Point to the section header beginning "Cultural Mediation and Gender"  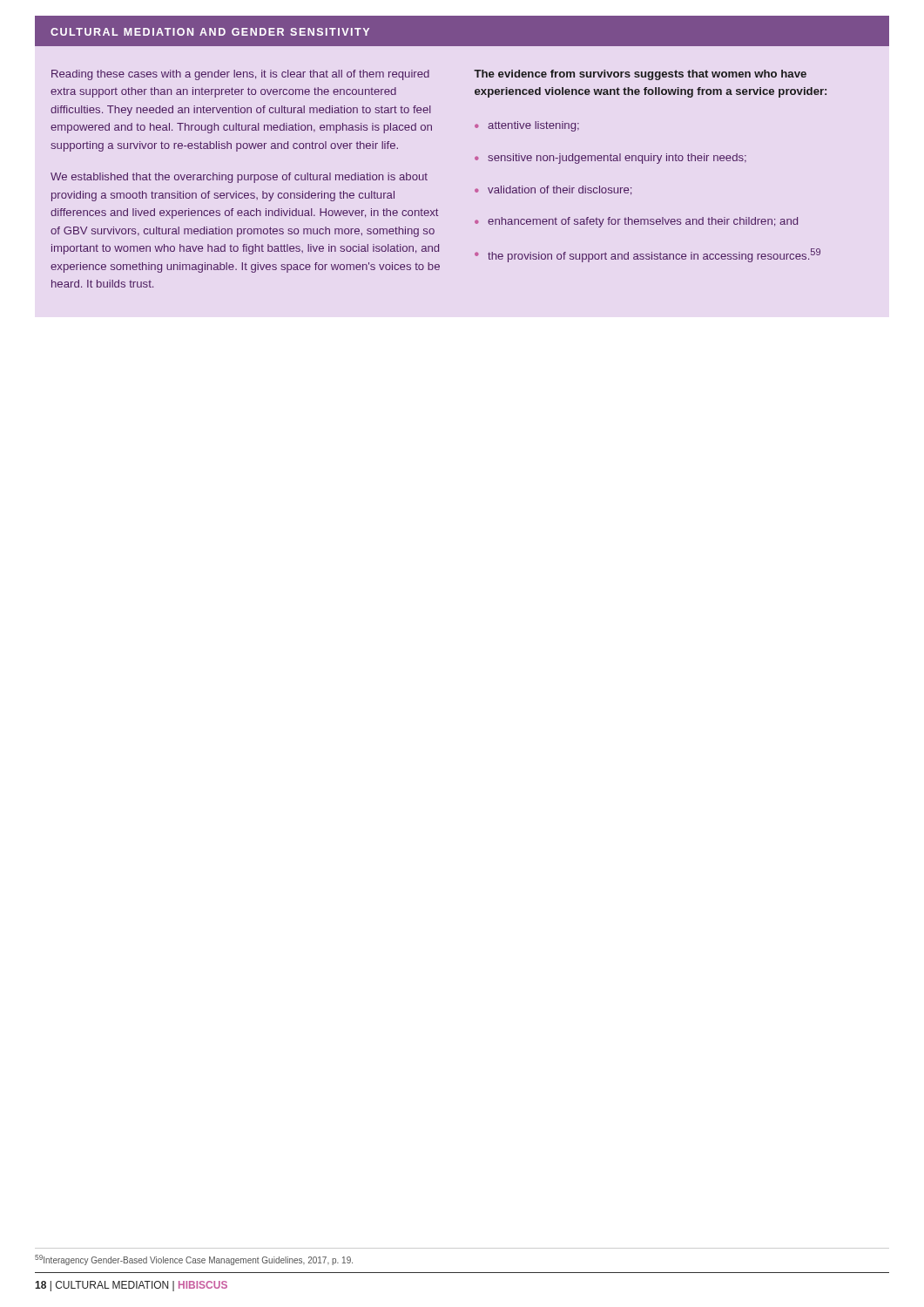point(211,32)
